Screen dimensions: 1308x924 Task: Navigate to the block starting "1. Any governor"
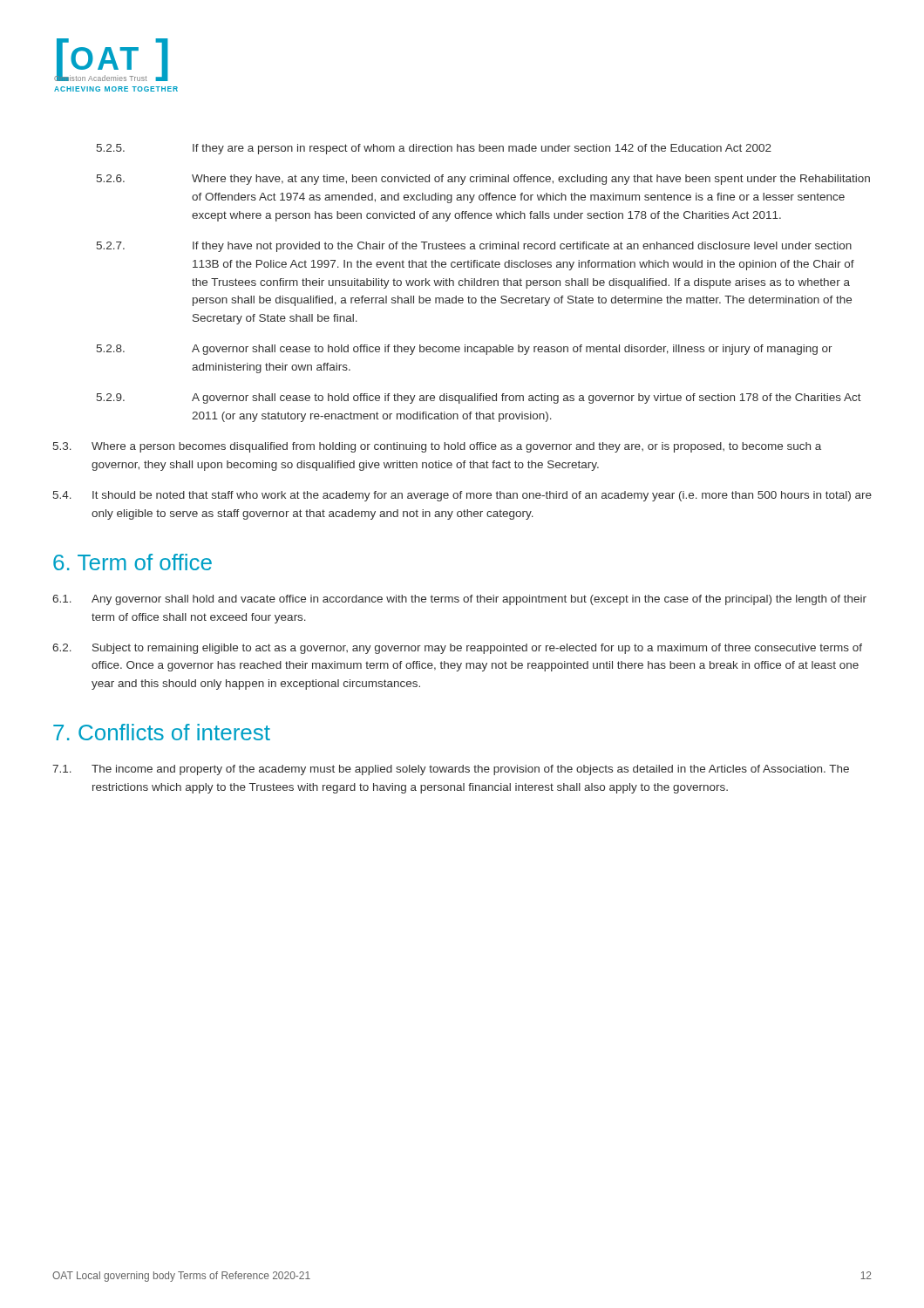pyautogui.click(x=462, y=608)
